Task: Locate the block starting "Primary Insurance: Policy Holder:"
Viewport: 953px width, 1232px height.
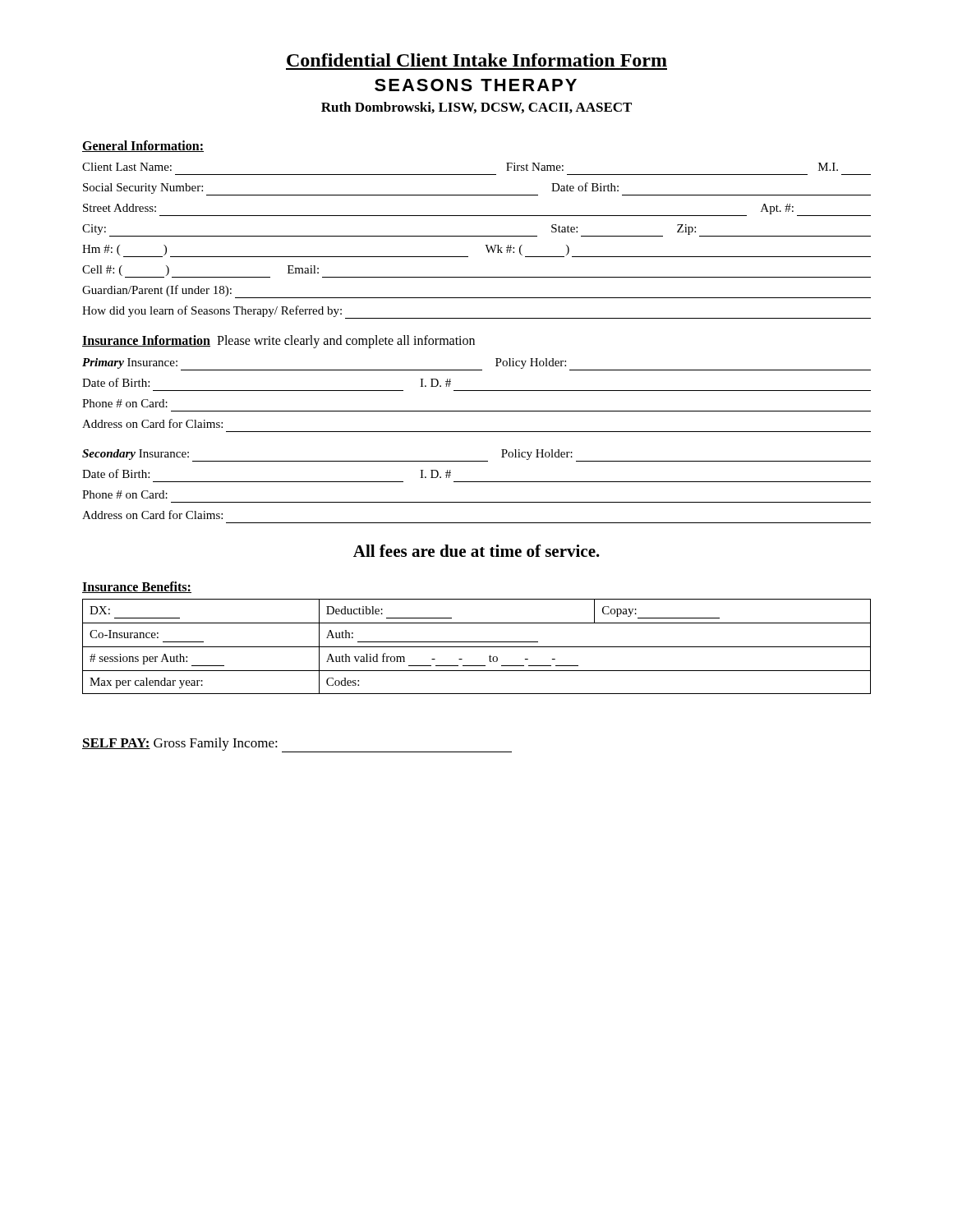Action: click(x=476, y=363)
